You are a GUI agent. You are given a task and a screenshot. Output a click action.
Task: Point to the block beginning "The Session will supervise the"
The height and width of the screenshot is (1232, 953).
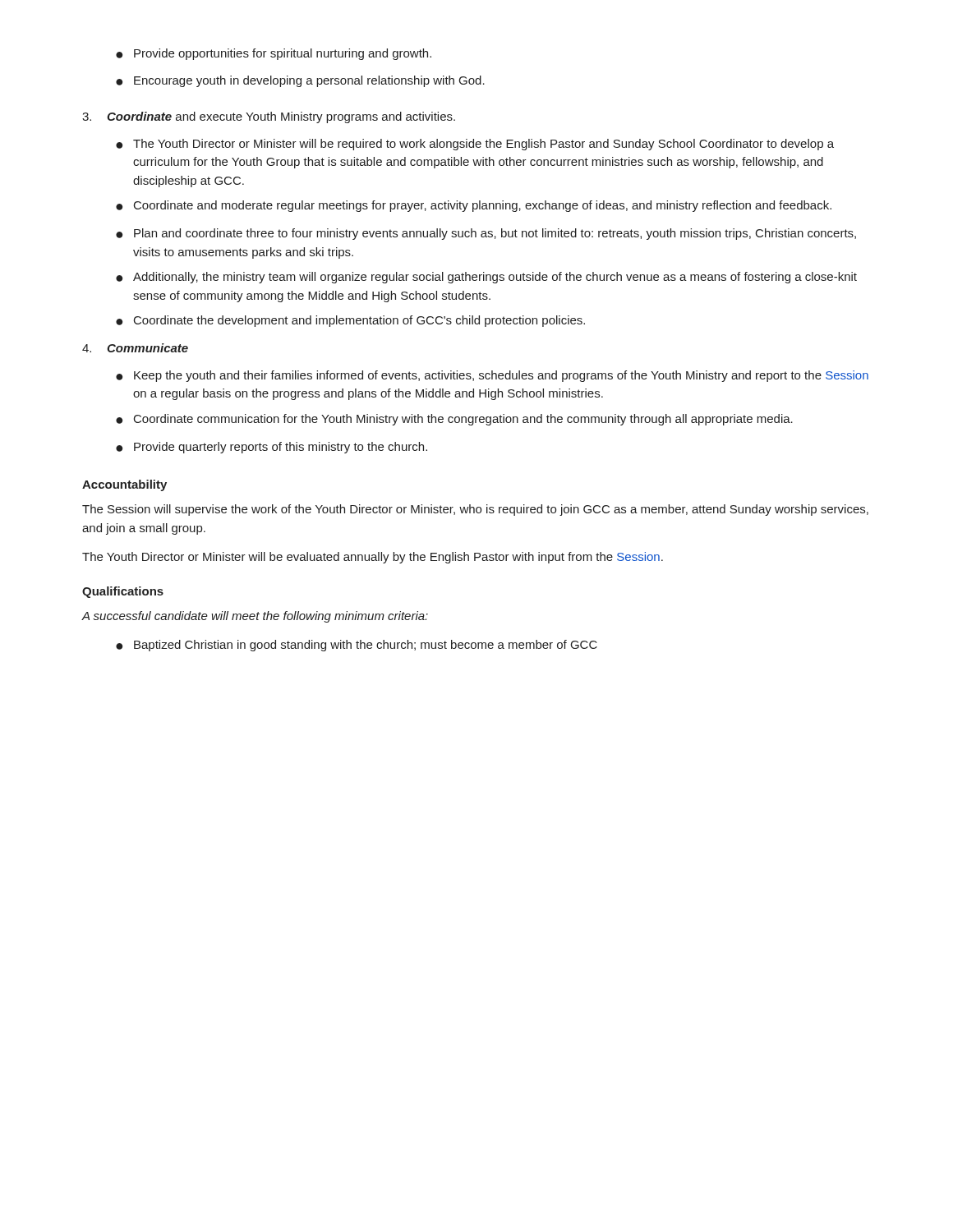click(476, 518)
